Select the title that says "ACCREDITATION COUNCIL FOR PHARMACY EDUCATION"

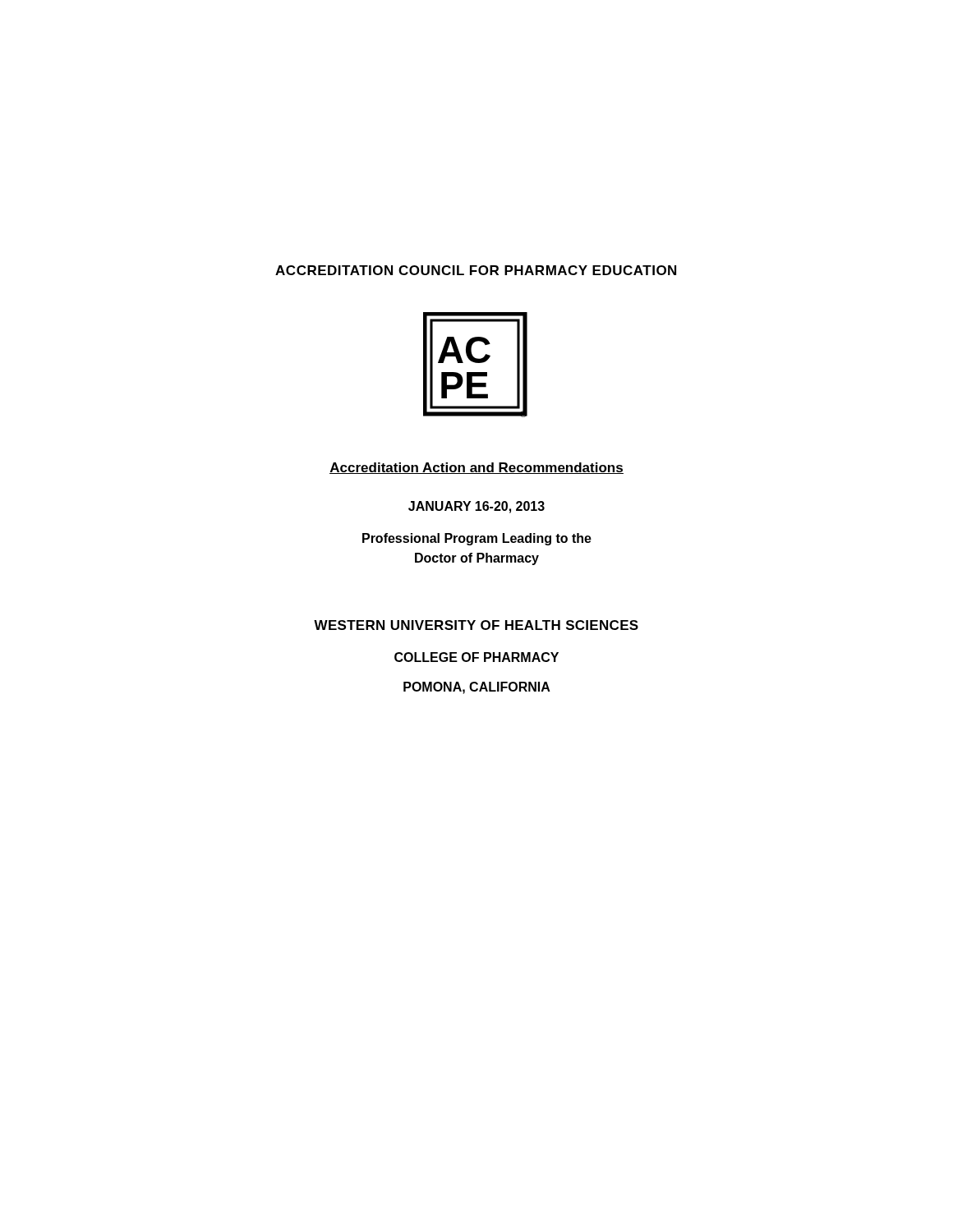[x=476, y=271]
